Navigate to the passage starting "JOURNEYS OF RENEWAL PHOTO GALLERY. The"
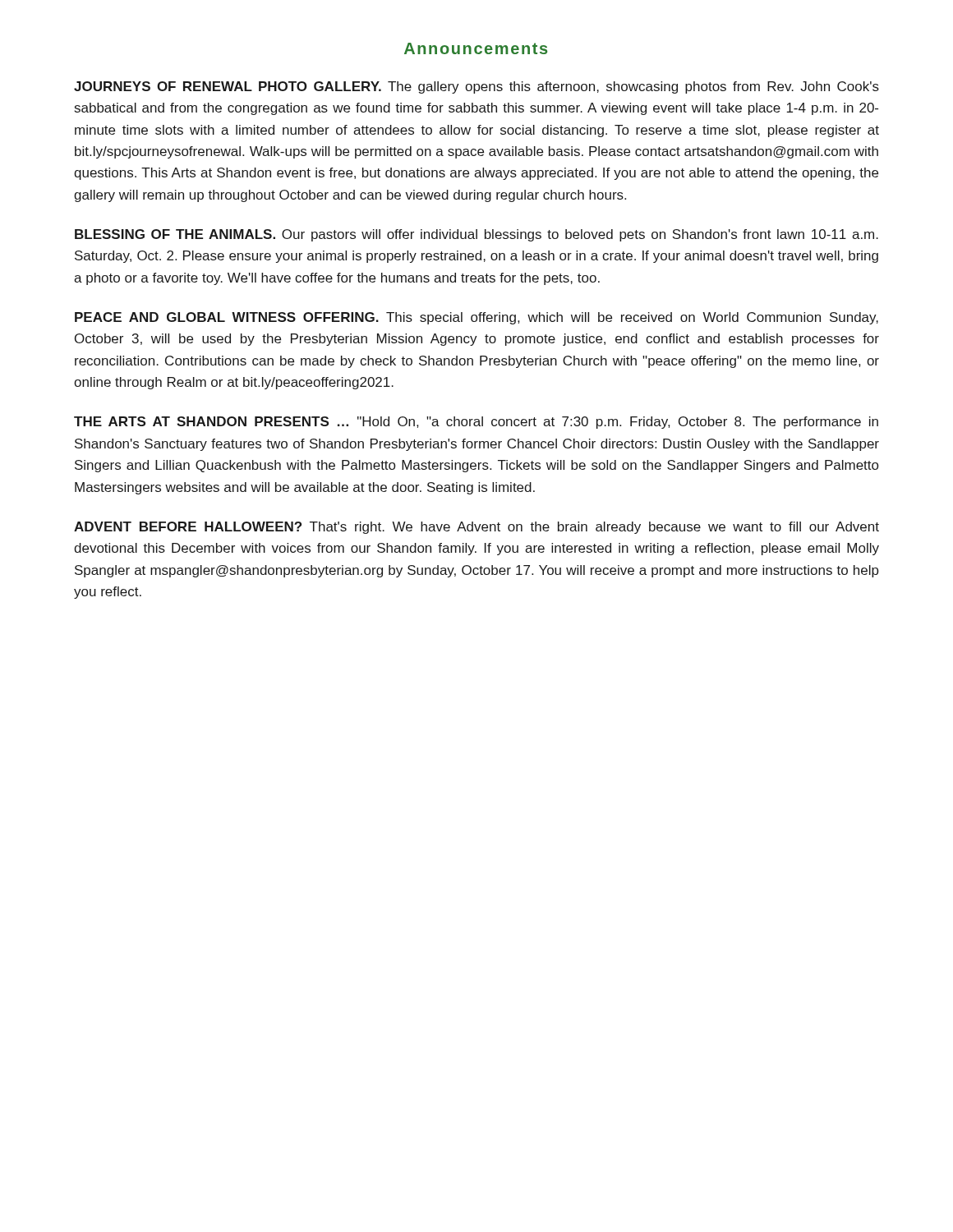This screenshot has height=1232, width=953. click(x=476, y=141)
